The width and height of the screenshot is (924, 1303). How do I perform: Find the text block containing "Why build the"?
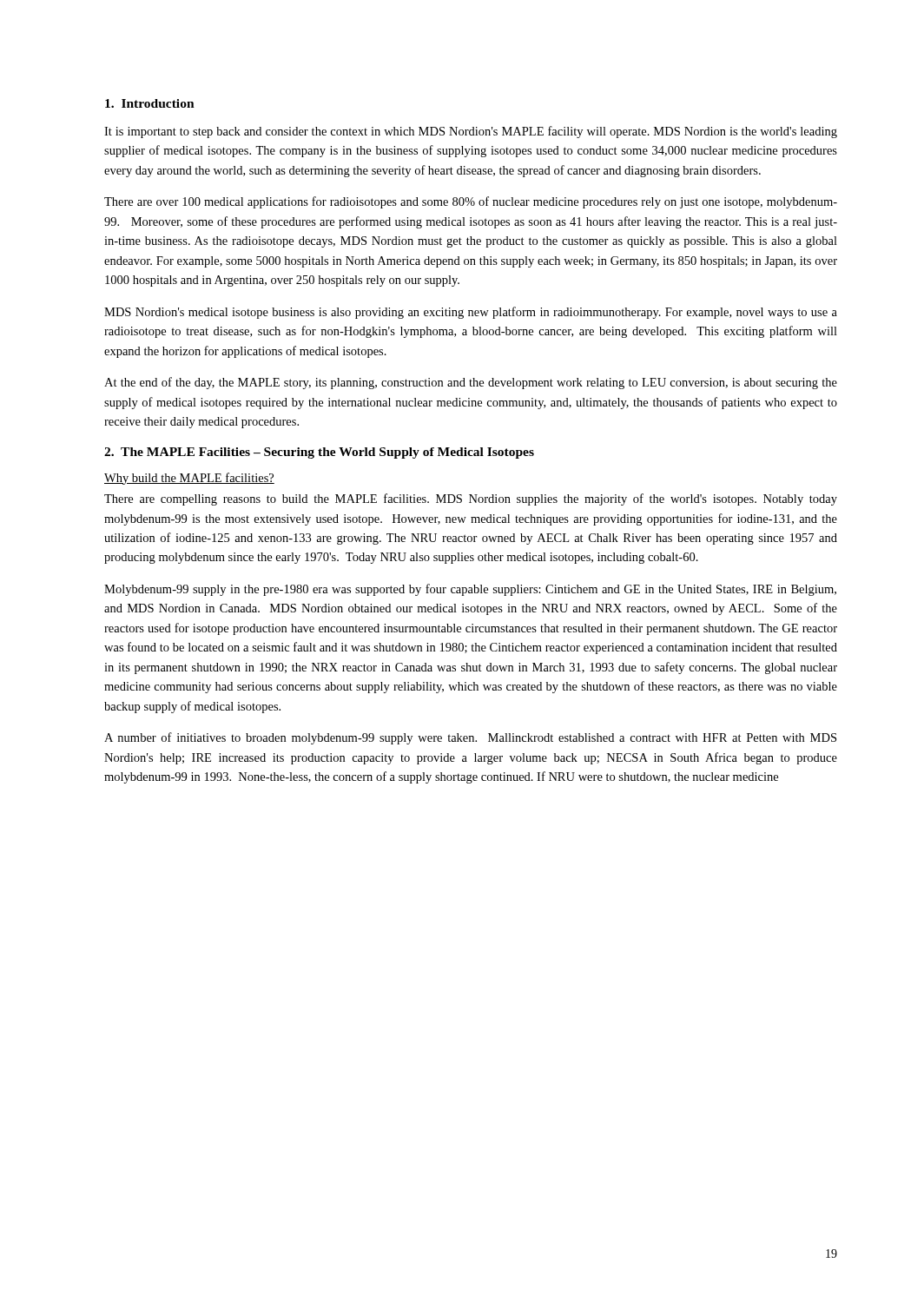189,477
